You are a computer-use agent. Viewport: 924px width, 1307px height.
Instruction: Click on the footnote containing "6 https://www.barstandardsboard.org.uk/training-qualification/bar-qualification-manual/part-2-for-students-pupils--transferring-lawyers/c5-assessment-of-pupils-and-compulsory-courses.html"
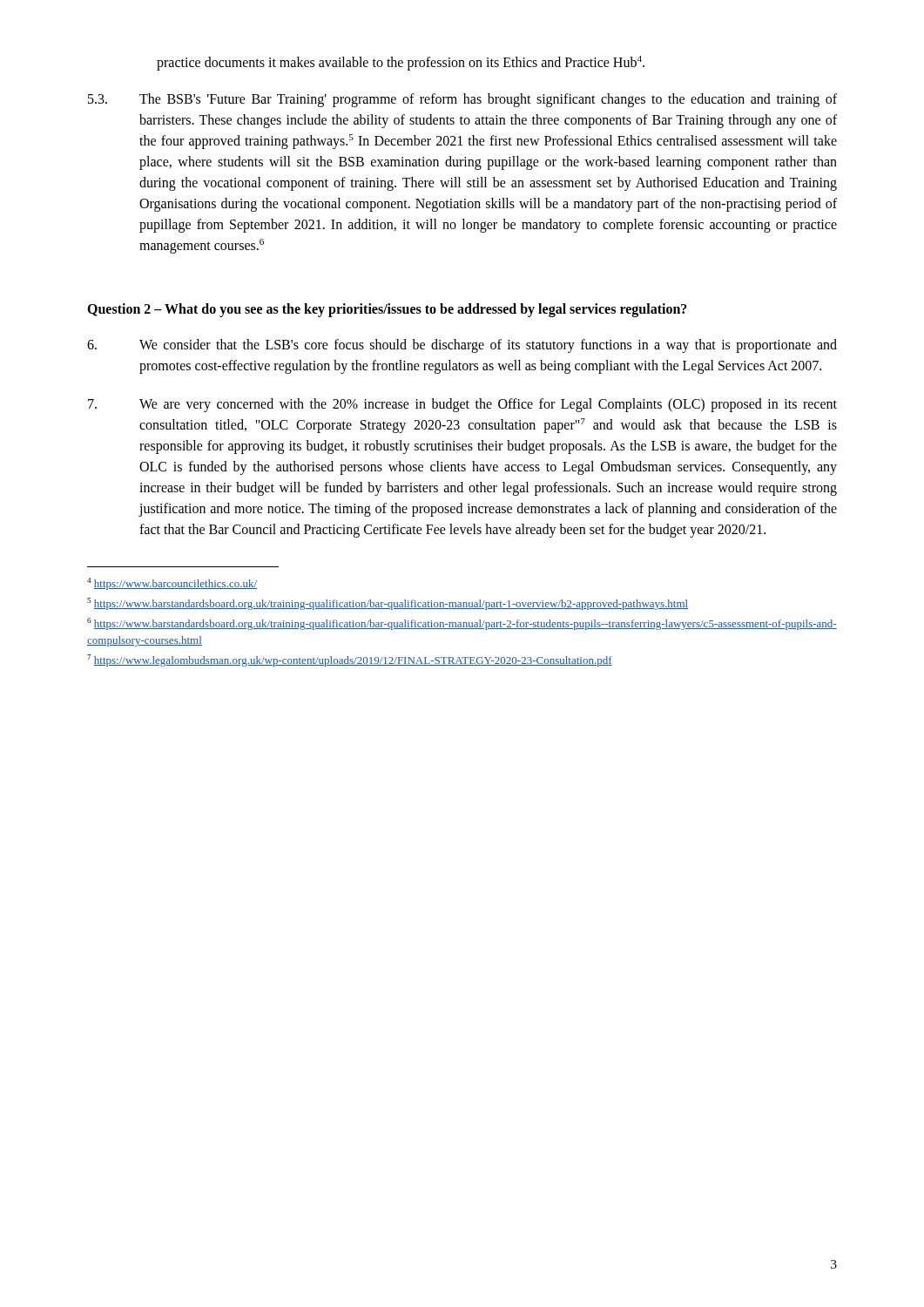462,631
